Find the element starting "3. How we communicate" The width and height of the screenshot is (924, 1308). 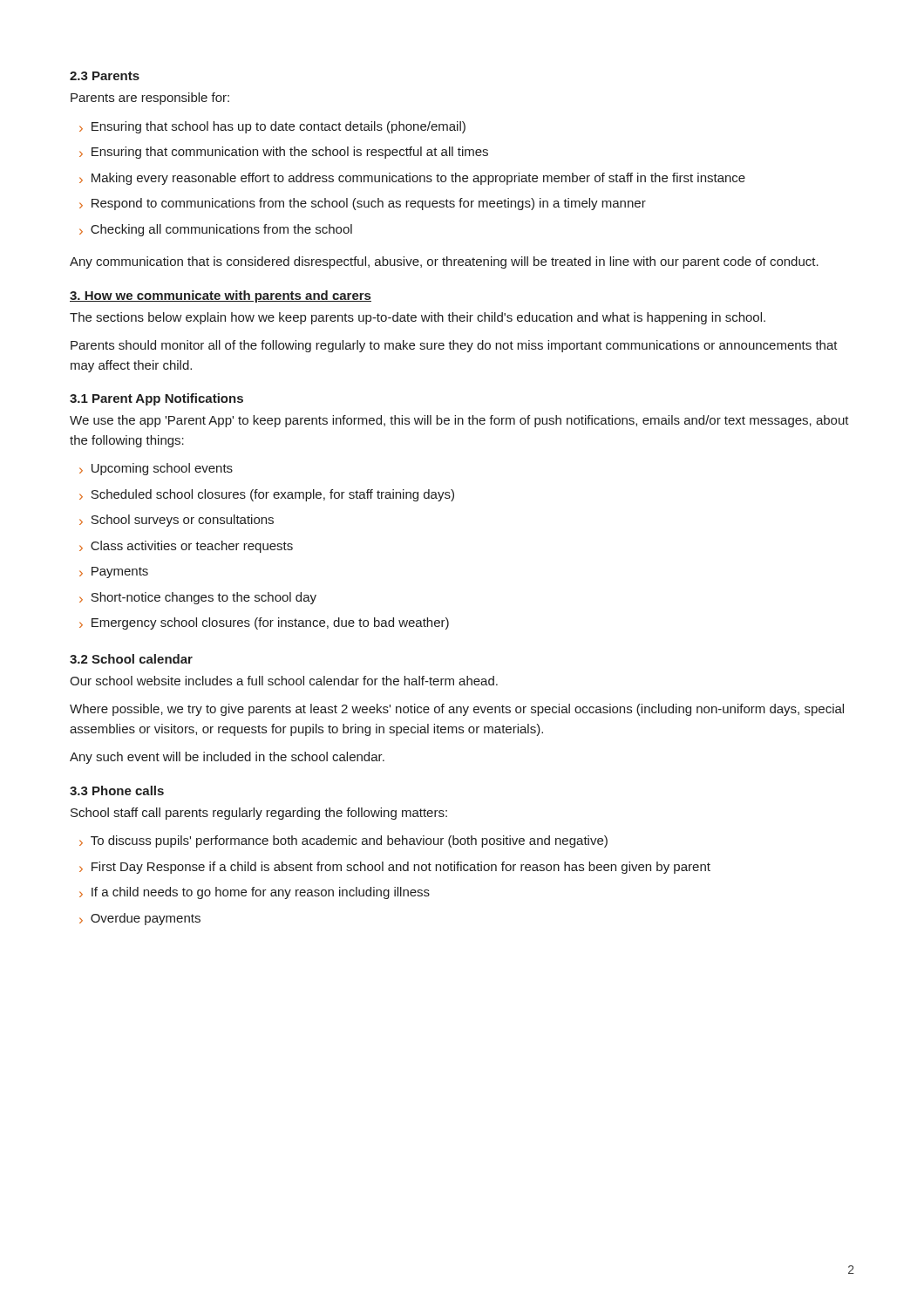[221, 295]
